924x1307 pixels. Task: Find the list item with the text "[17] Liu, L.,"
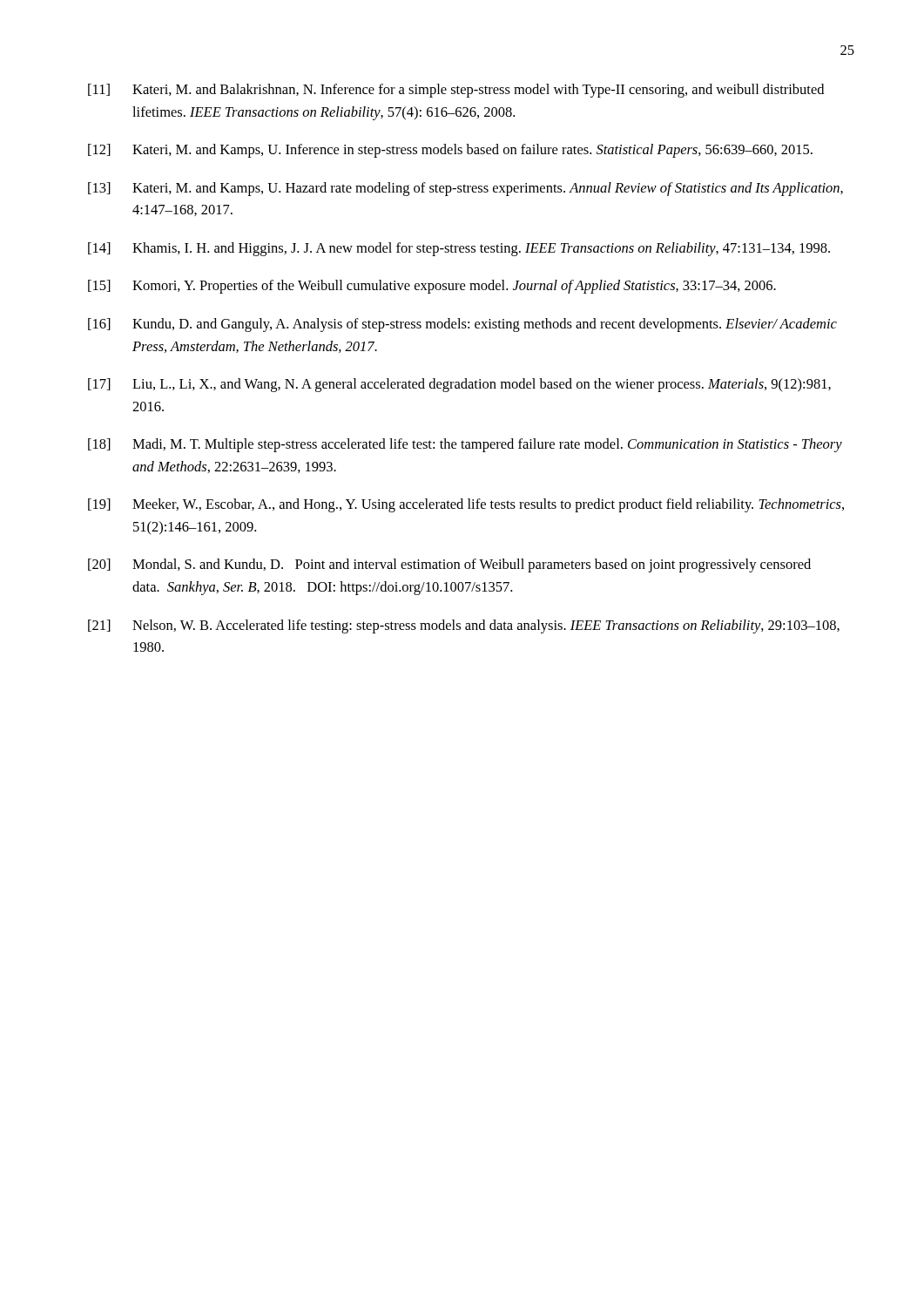coord(471,395)
